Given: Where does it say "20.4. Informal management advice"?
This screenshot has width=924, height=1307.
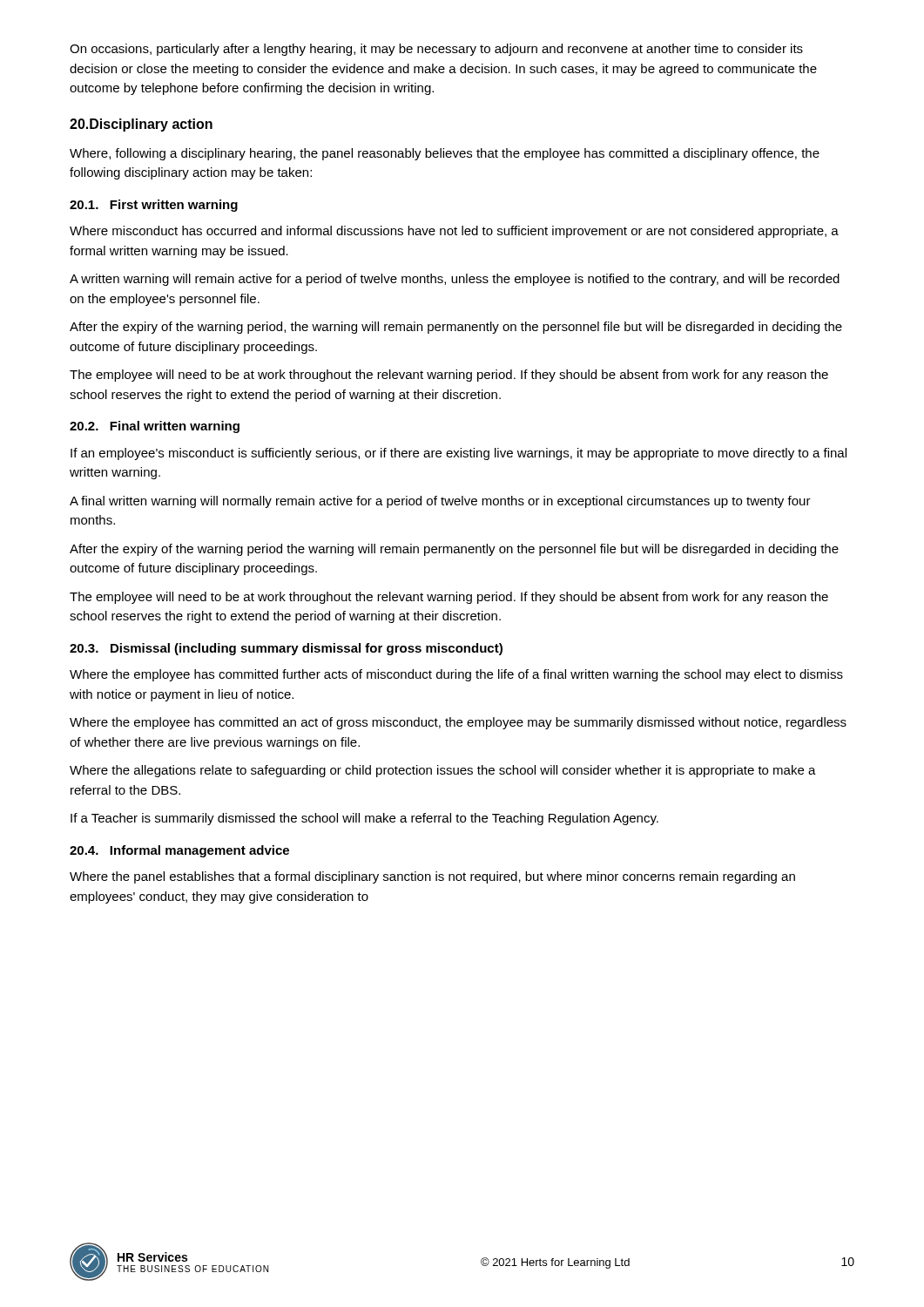Looking at the screenshot, I should coord(179,851).
